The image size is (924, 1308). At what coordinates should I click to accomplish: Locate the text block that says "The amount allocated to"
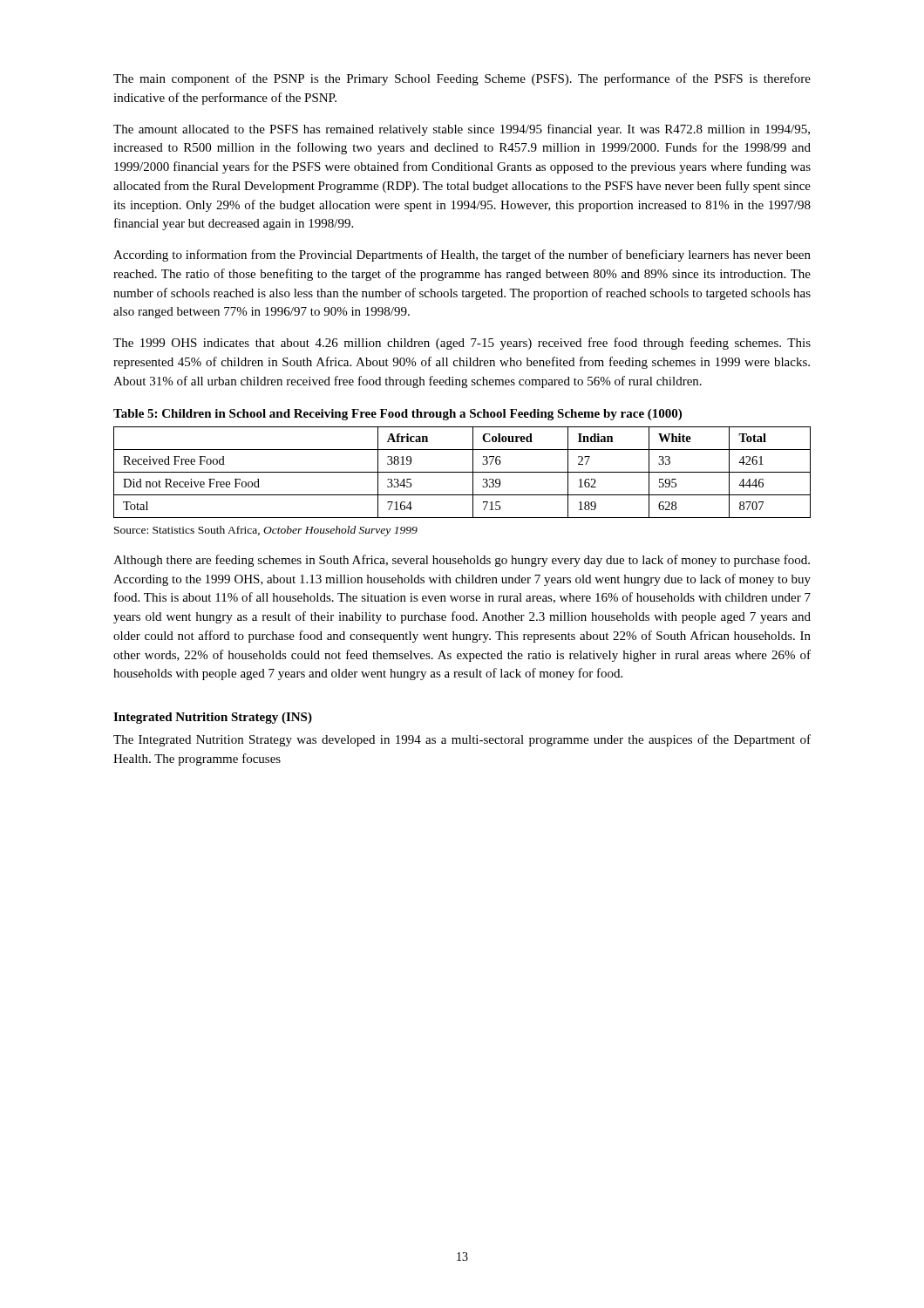coord(462,177)
